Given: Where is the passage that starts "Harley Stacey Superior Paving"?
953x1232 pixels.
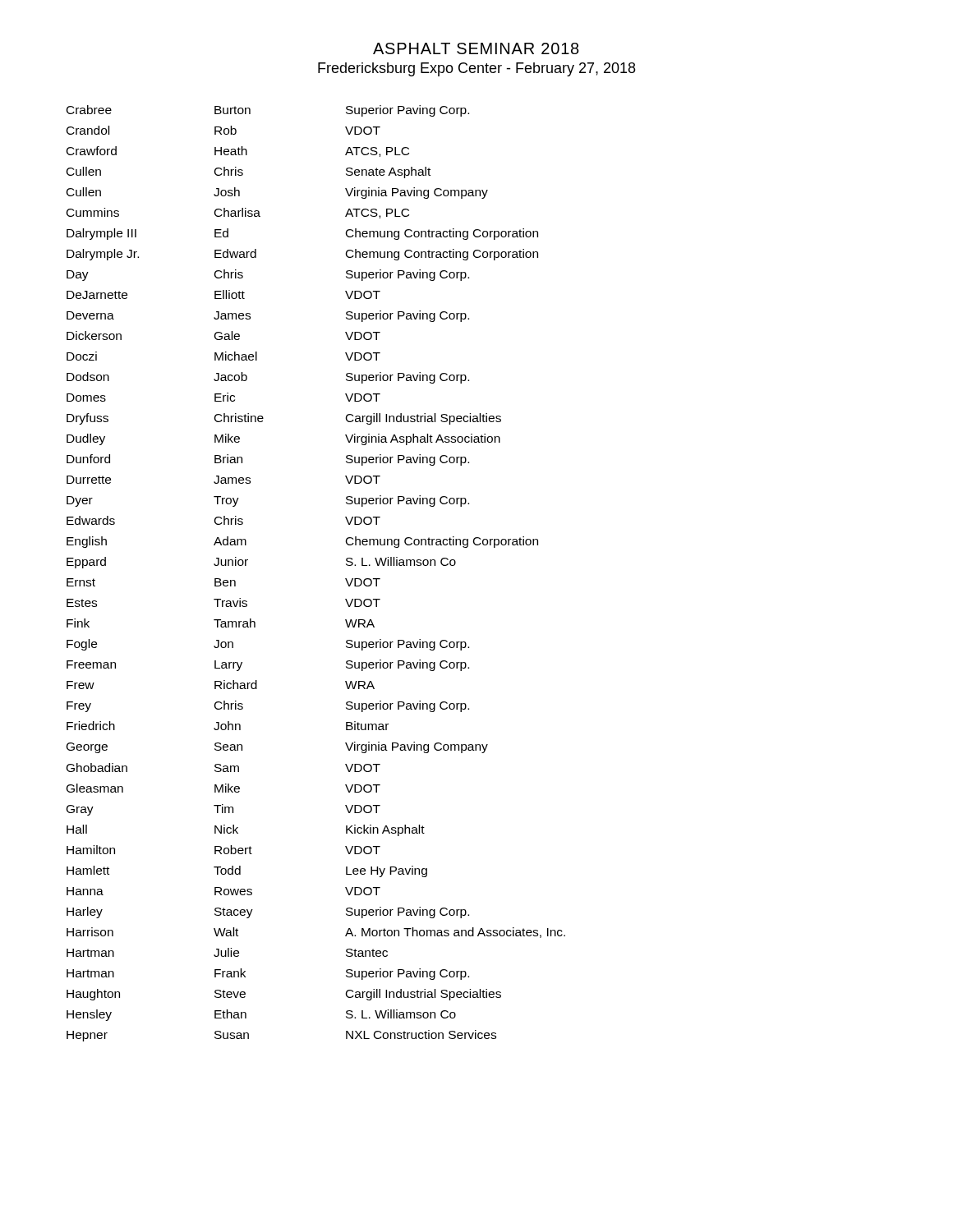Looking at the screenshot, I should pyautogui.click(x=476, y=911).
